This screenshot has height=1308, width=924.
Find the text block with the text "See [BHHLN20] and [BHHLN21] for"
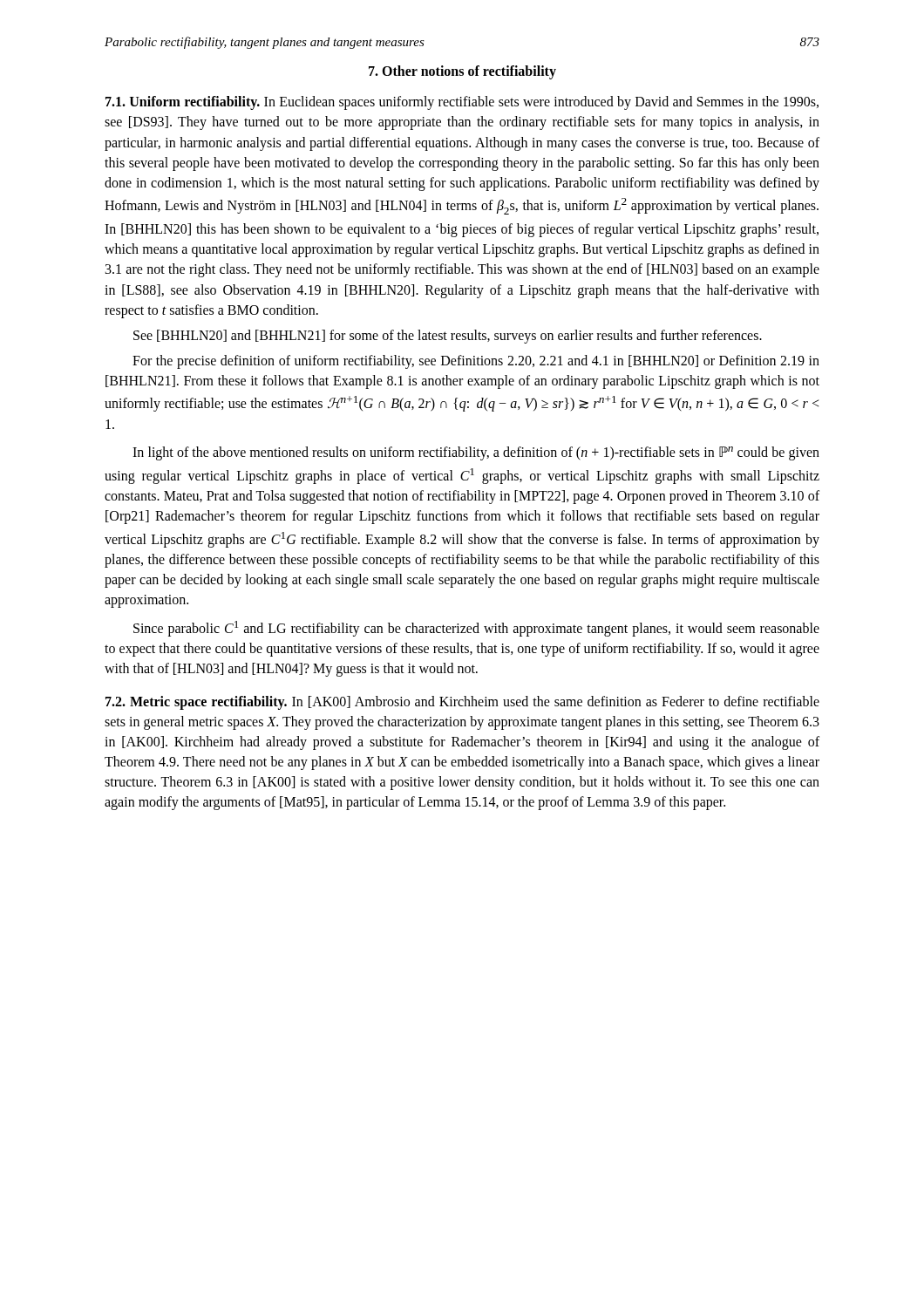pos(462,335)
